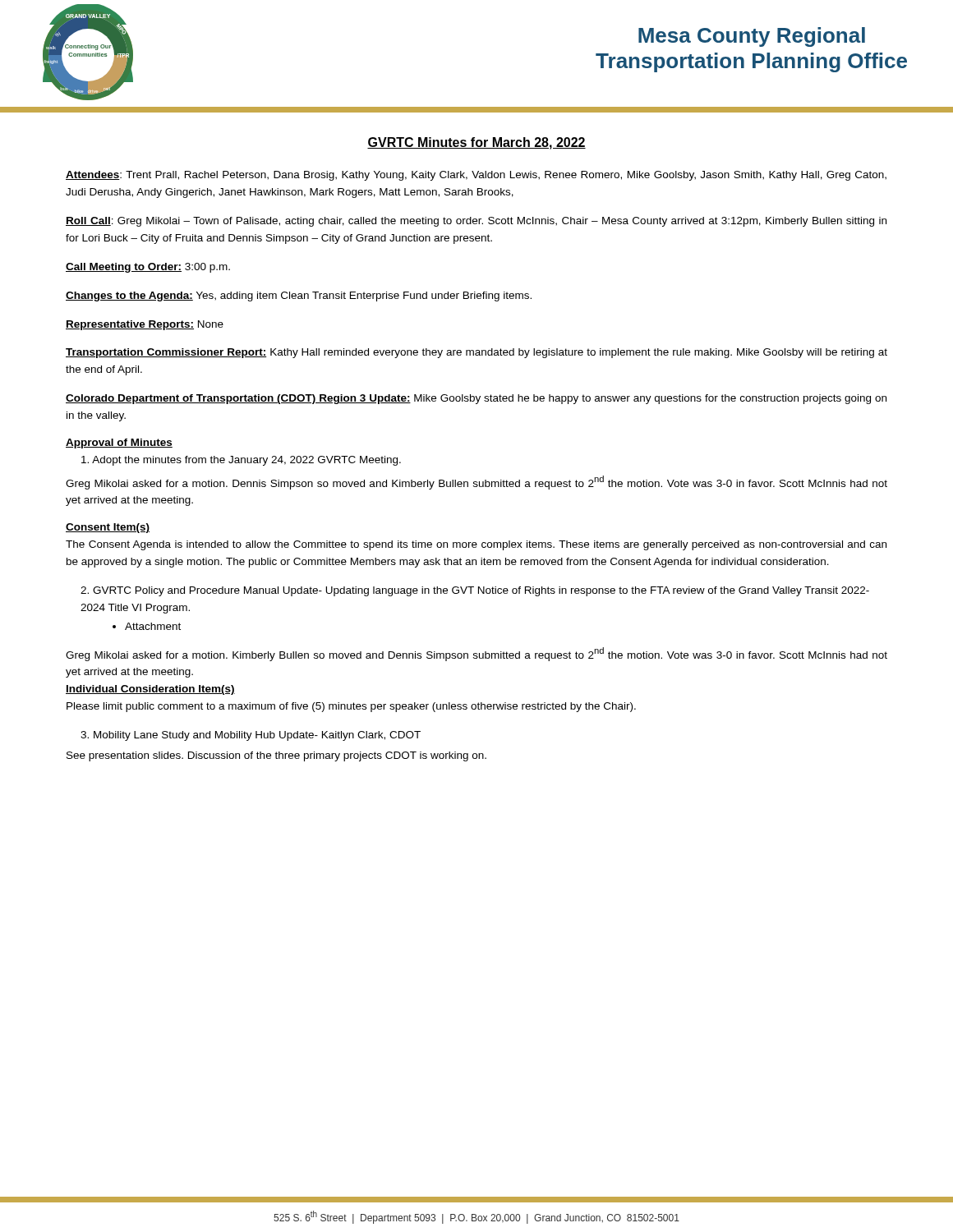Select the text block with the text "See presentation slides. Discussion of the three primary"

(x=276, y=755)
